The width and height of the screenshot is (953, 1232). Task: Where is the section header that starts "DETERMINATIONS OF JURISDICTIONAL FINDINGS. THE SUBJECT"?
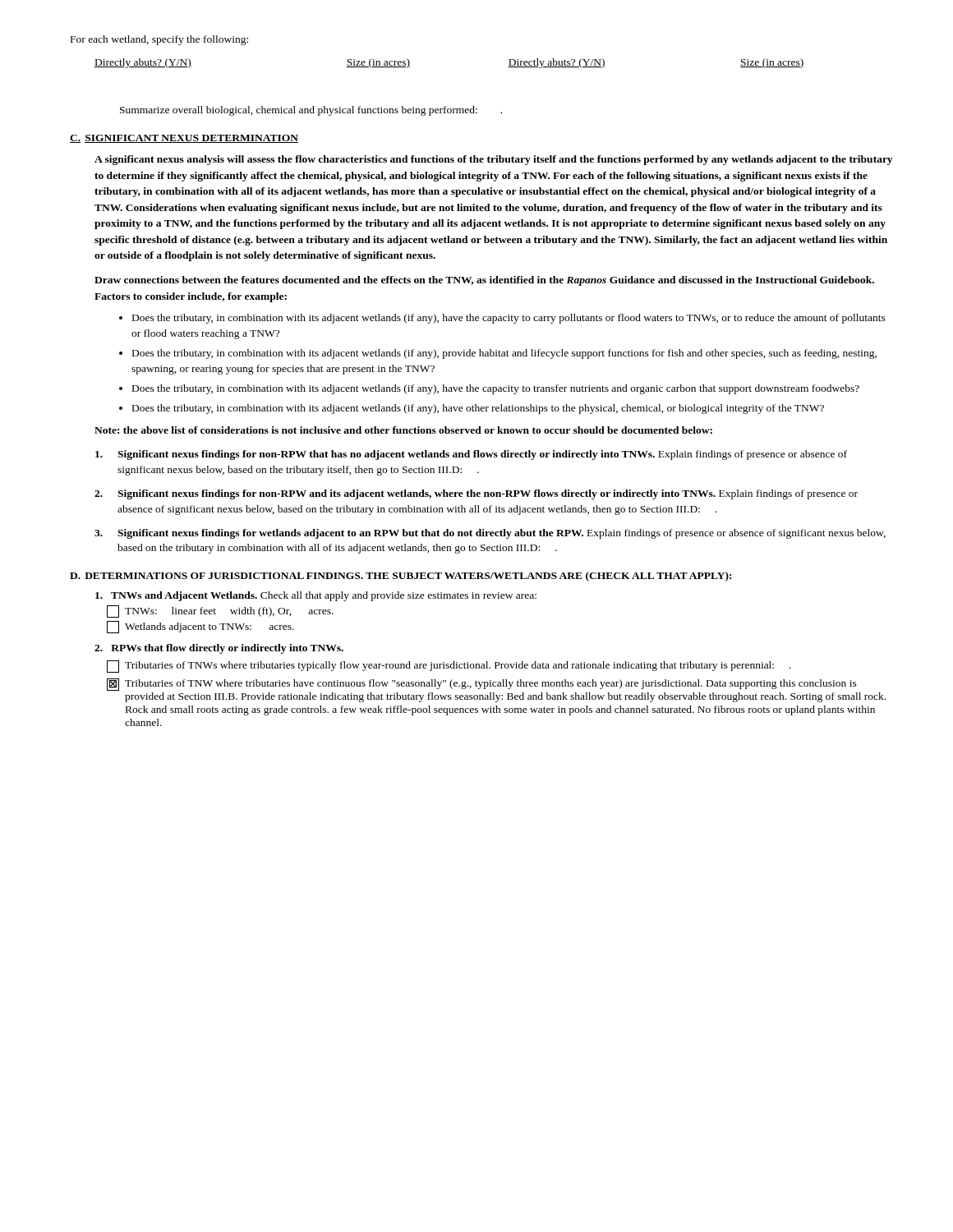(409, 576)
